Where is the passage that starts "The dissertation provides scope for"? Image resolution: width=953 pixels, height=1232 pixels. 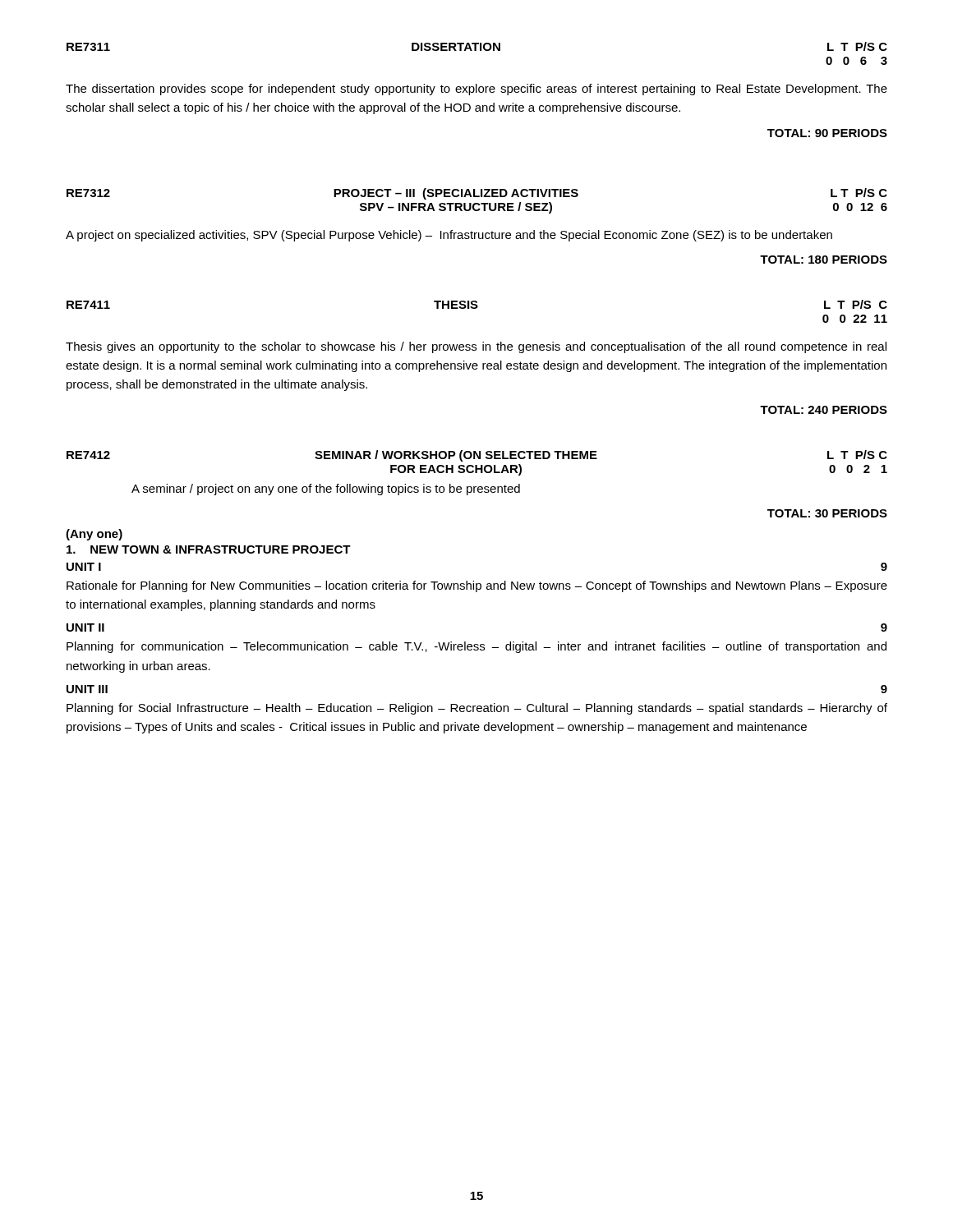pos(476,98)
